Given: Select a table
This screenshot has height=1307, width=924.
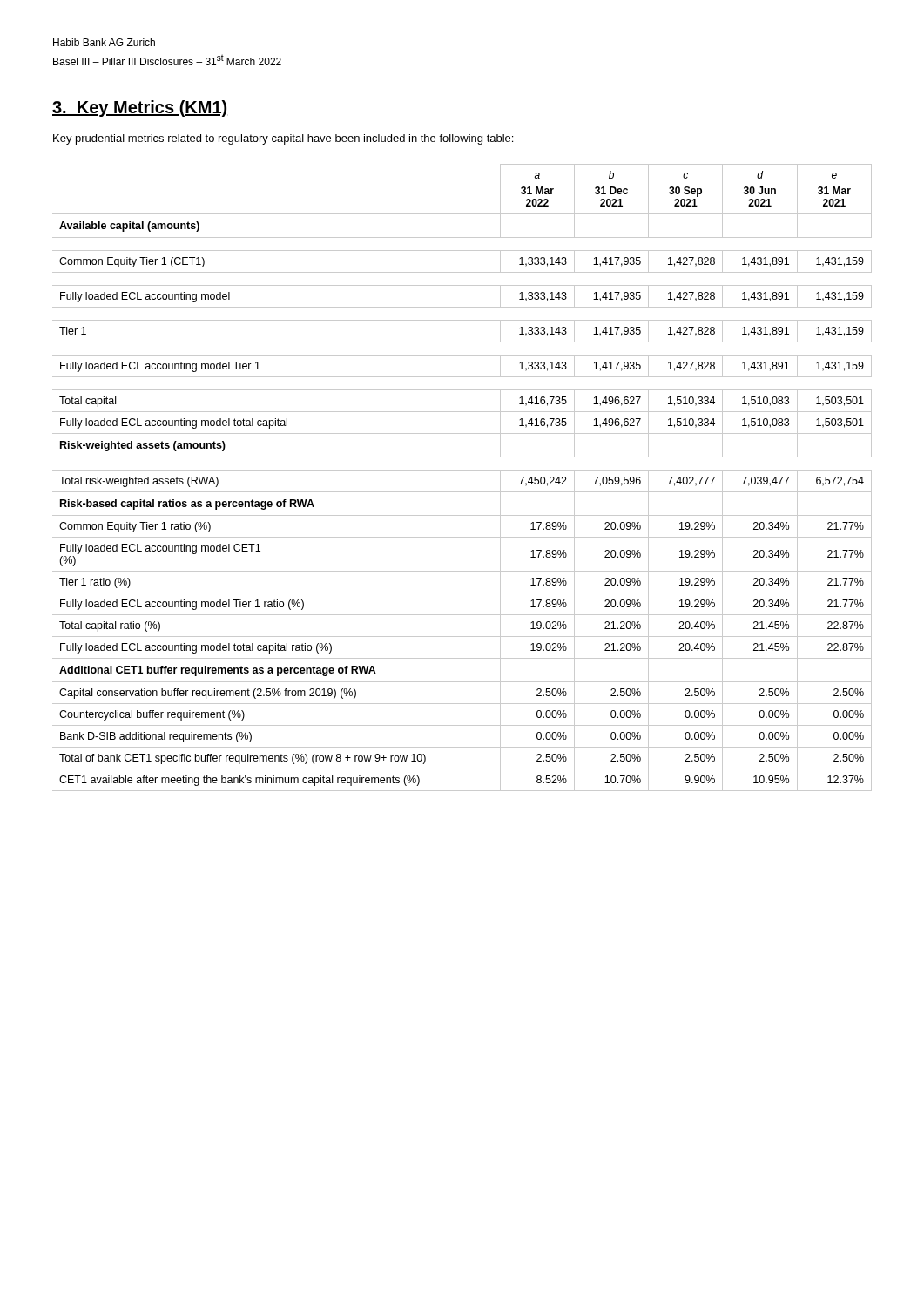Looking at the screenshot, I should pyautogui.click(x=462, y=478).
